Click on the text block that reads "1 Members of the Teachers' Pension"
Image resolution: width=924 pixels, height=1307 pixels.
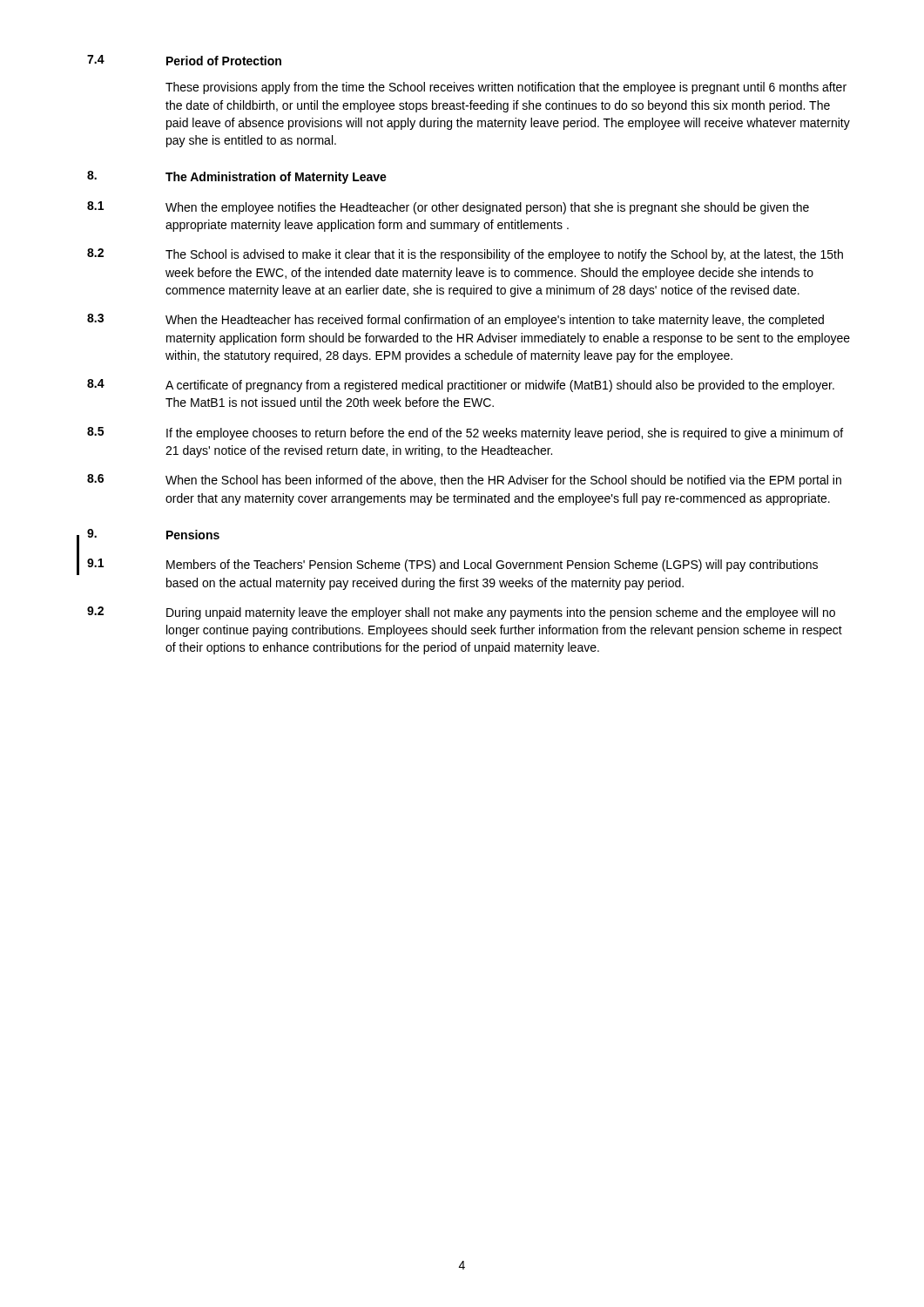(471, 574)
